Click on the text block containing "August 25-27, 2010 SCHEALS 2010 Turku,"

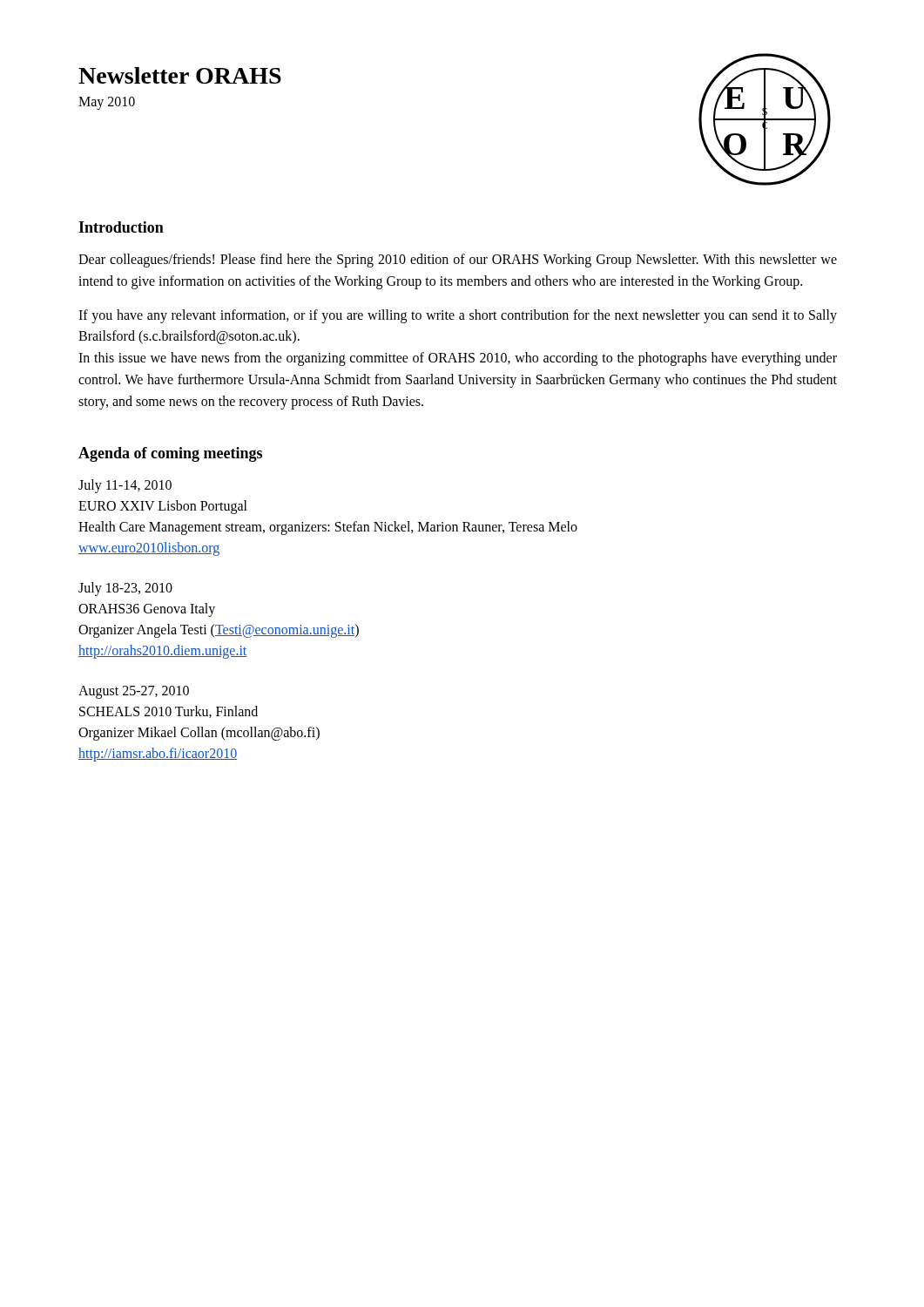(134, 692)
